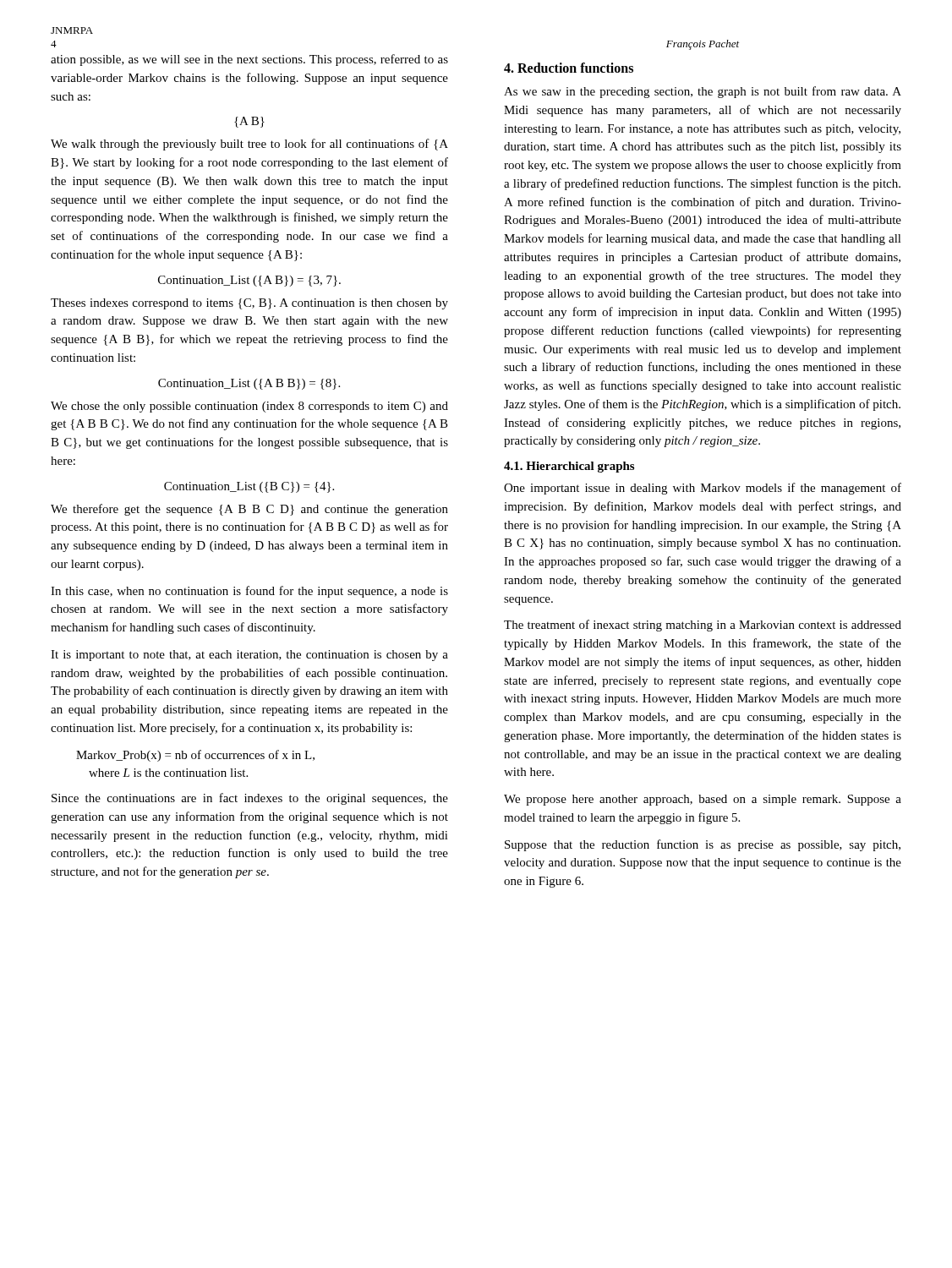Find the text block starting "Markov_Prob(x) = nb"
Screen dimensions: 1268x952
[x=262, y=764]
